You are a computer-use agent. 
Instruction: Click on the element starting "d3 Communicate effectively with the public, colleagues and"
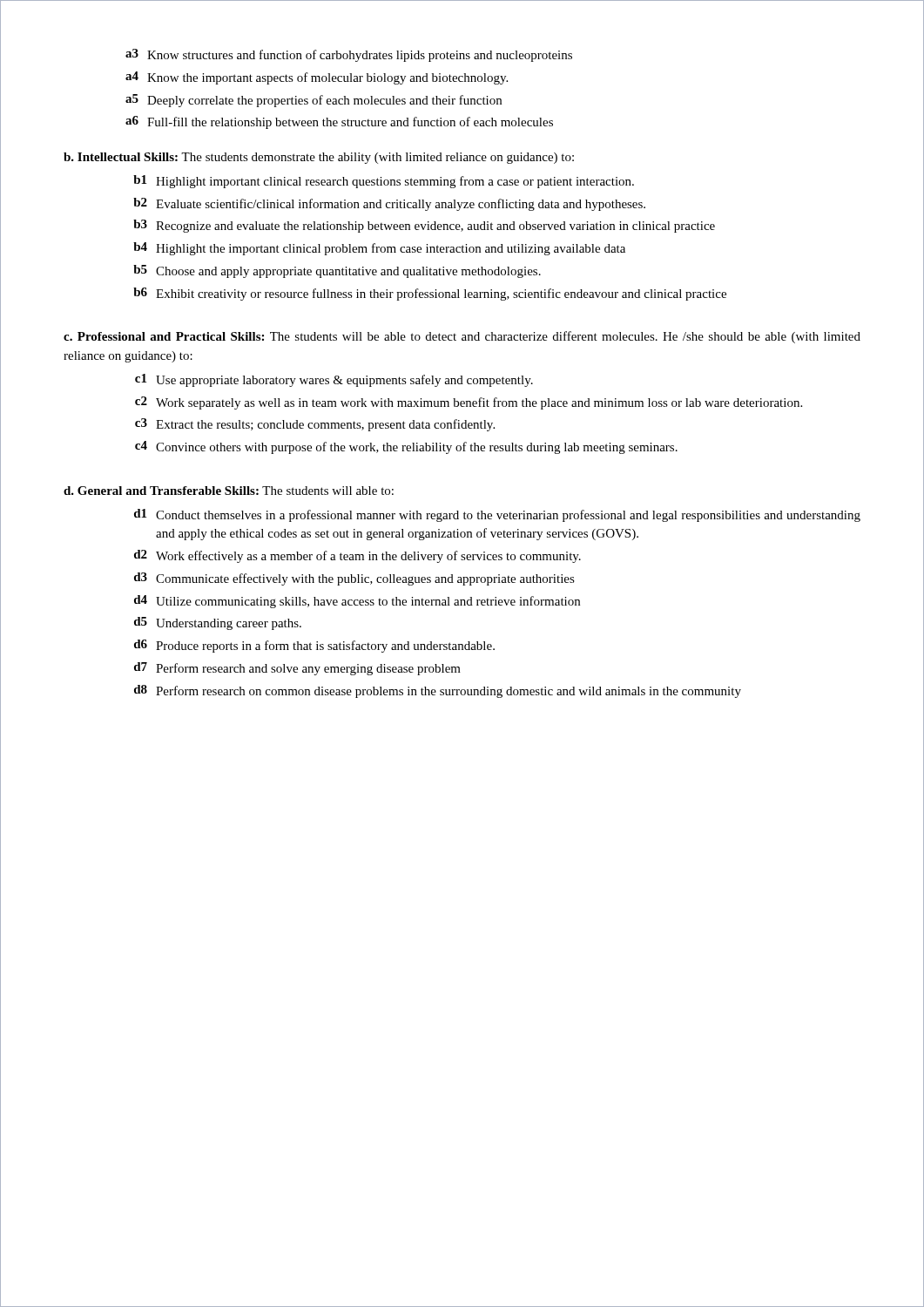tap(487, 579)
